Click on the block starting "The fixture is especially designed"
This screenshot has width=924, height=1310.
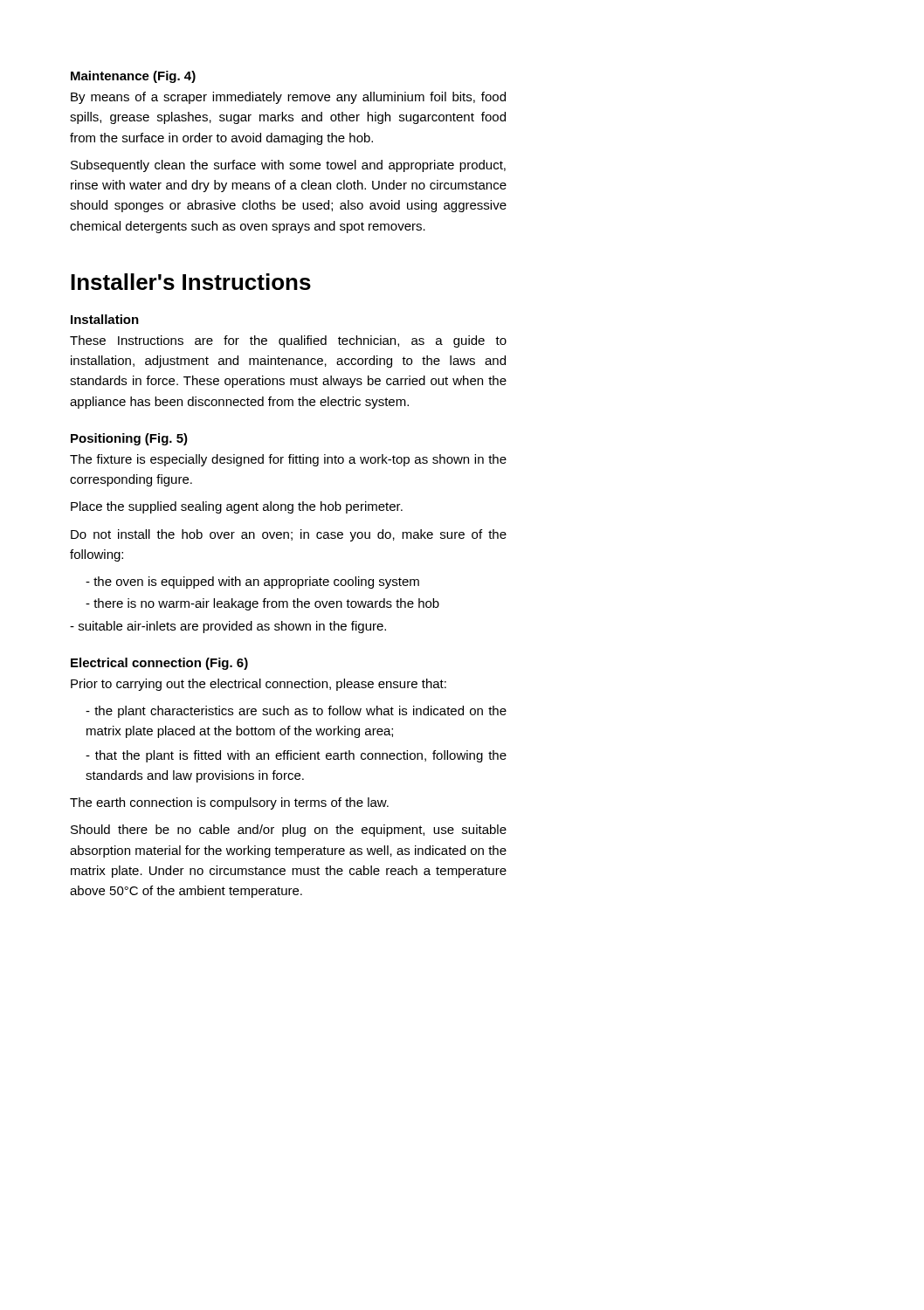pyautogui.click(x=288, y=469)
